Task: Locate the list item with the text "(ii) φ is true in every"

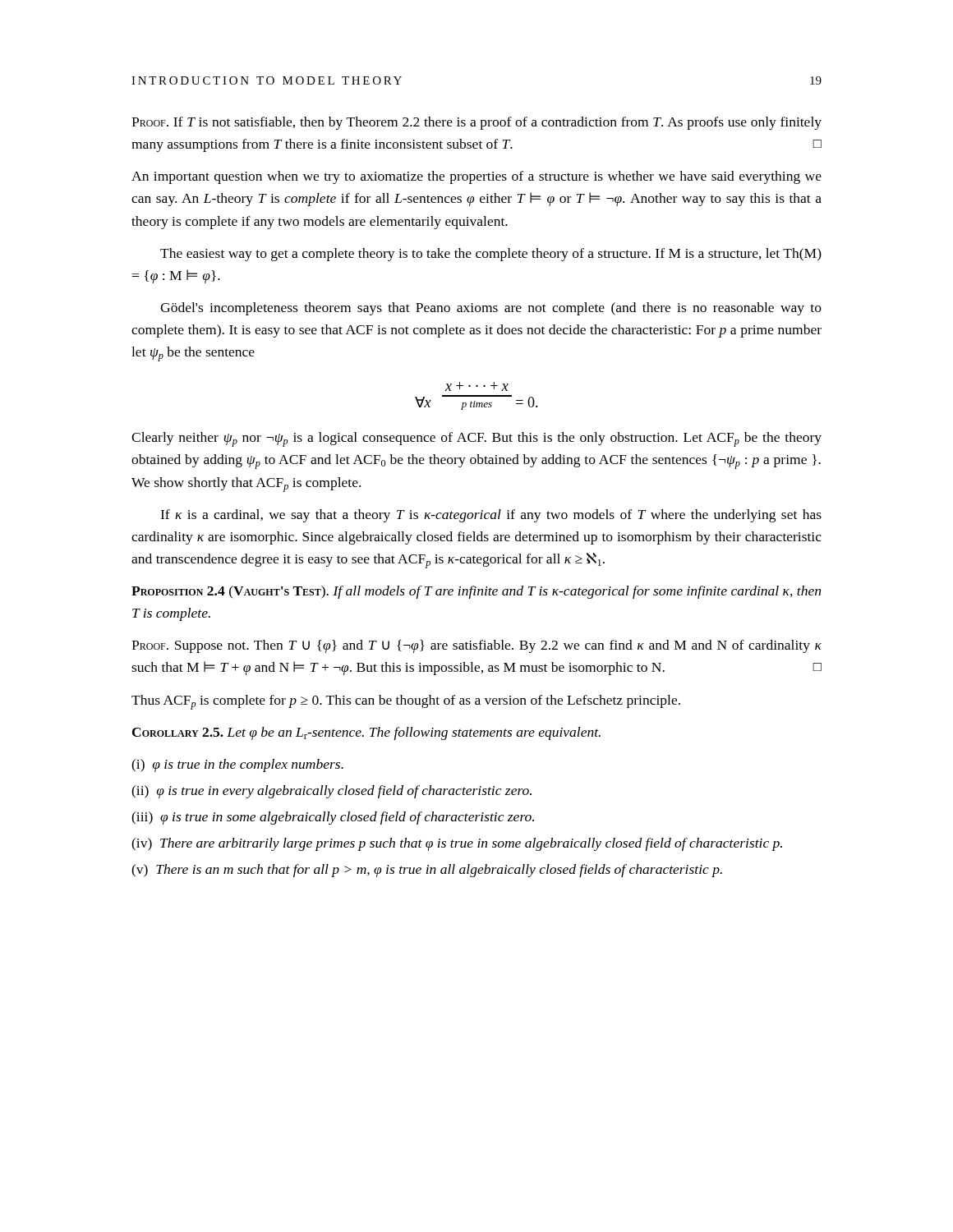Action: [476, 791]
